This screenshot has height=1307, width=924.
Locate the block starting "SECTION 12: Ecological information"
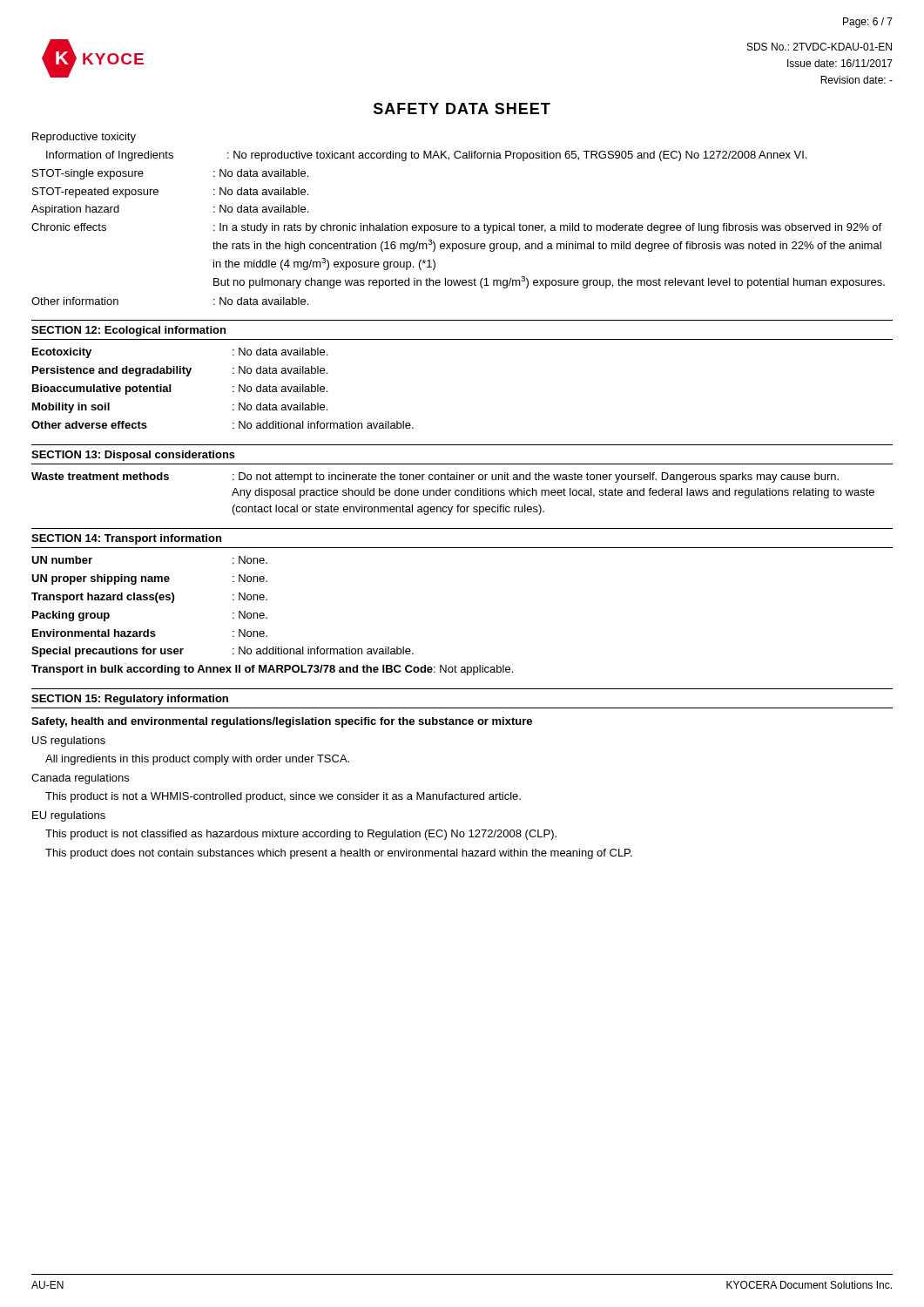(x=129, y=330)
